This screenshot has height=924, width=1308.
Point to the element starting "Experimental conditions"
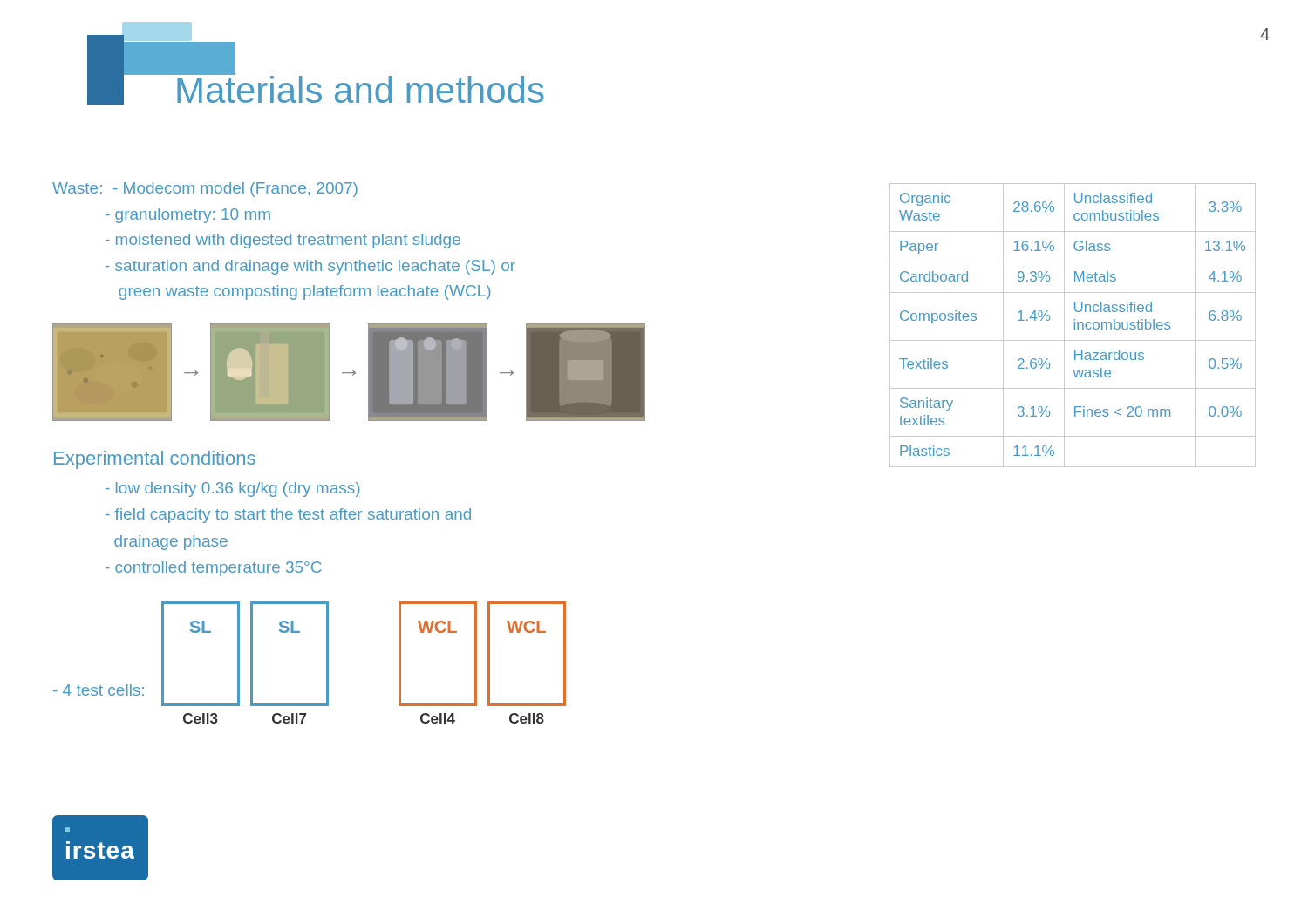(x=154, y=458)
